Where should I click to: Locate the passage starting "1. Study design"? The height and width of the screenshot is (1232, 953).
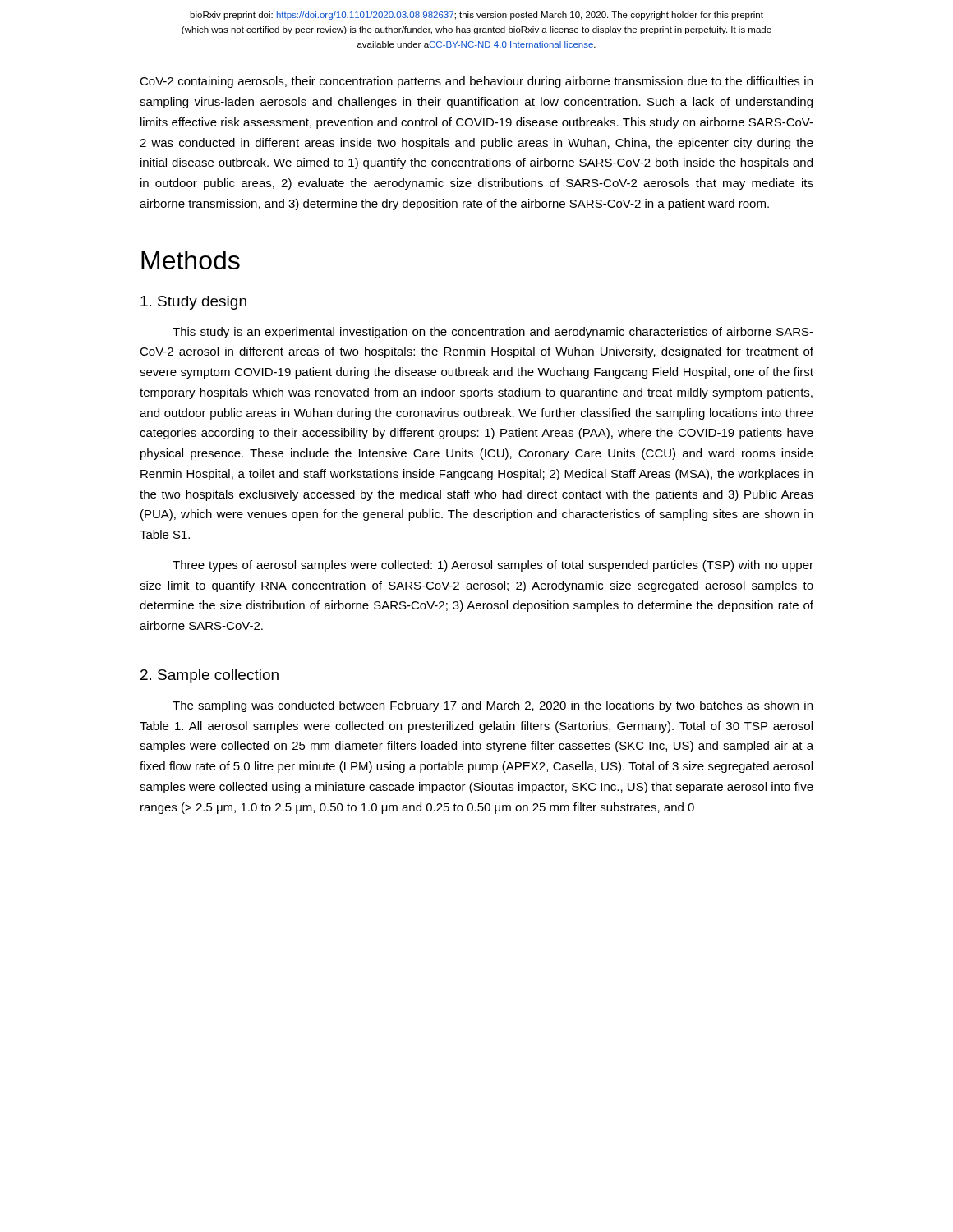pos(194,301)
